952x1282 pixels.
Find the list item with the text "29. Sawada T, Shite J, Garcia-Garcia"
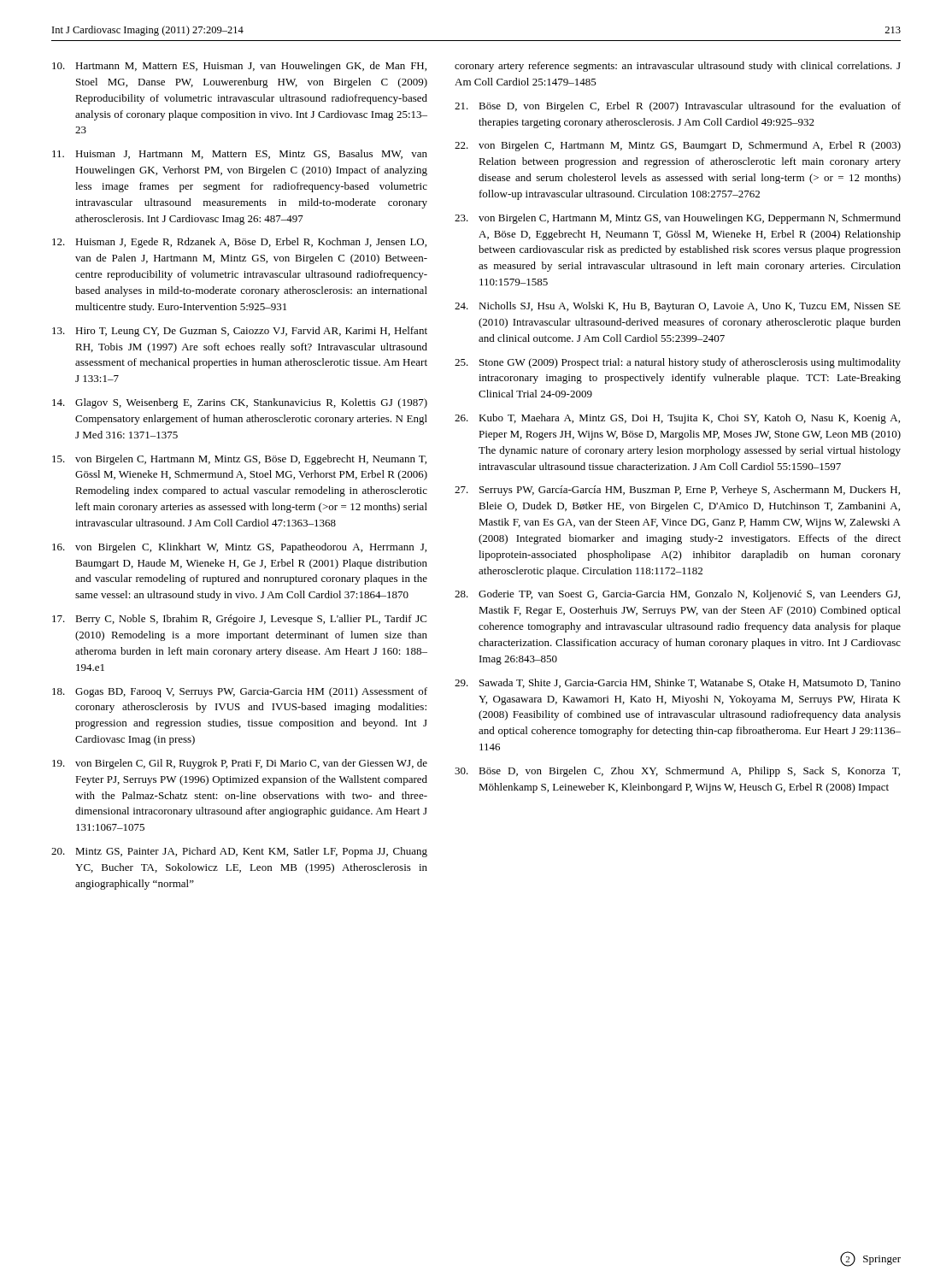click(678, 715)
